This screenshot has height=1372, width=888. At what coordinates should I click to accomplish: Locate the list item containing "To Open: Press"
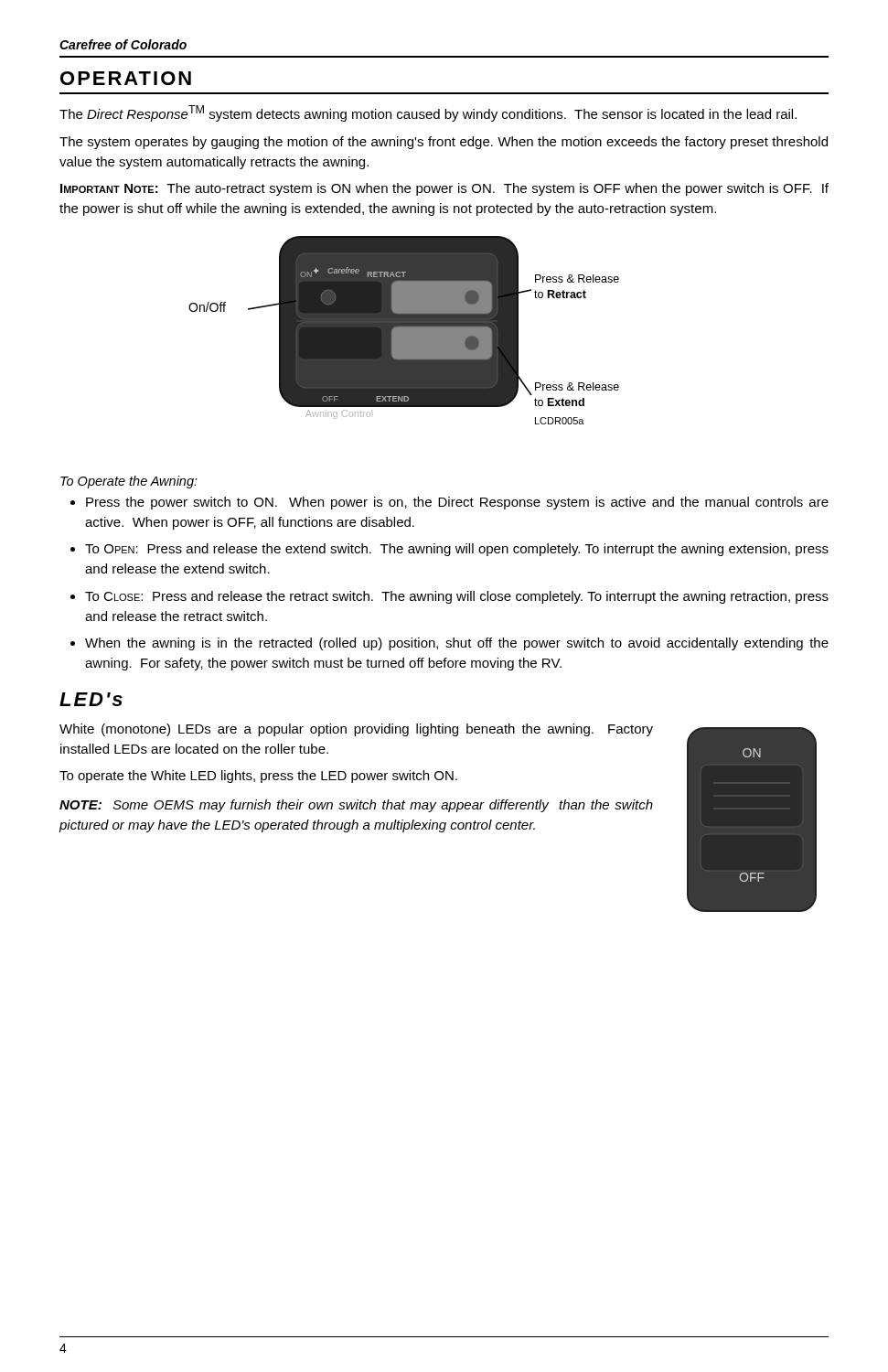pos(444,559)
